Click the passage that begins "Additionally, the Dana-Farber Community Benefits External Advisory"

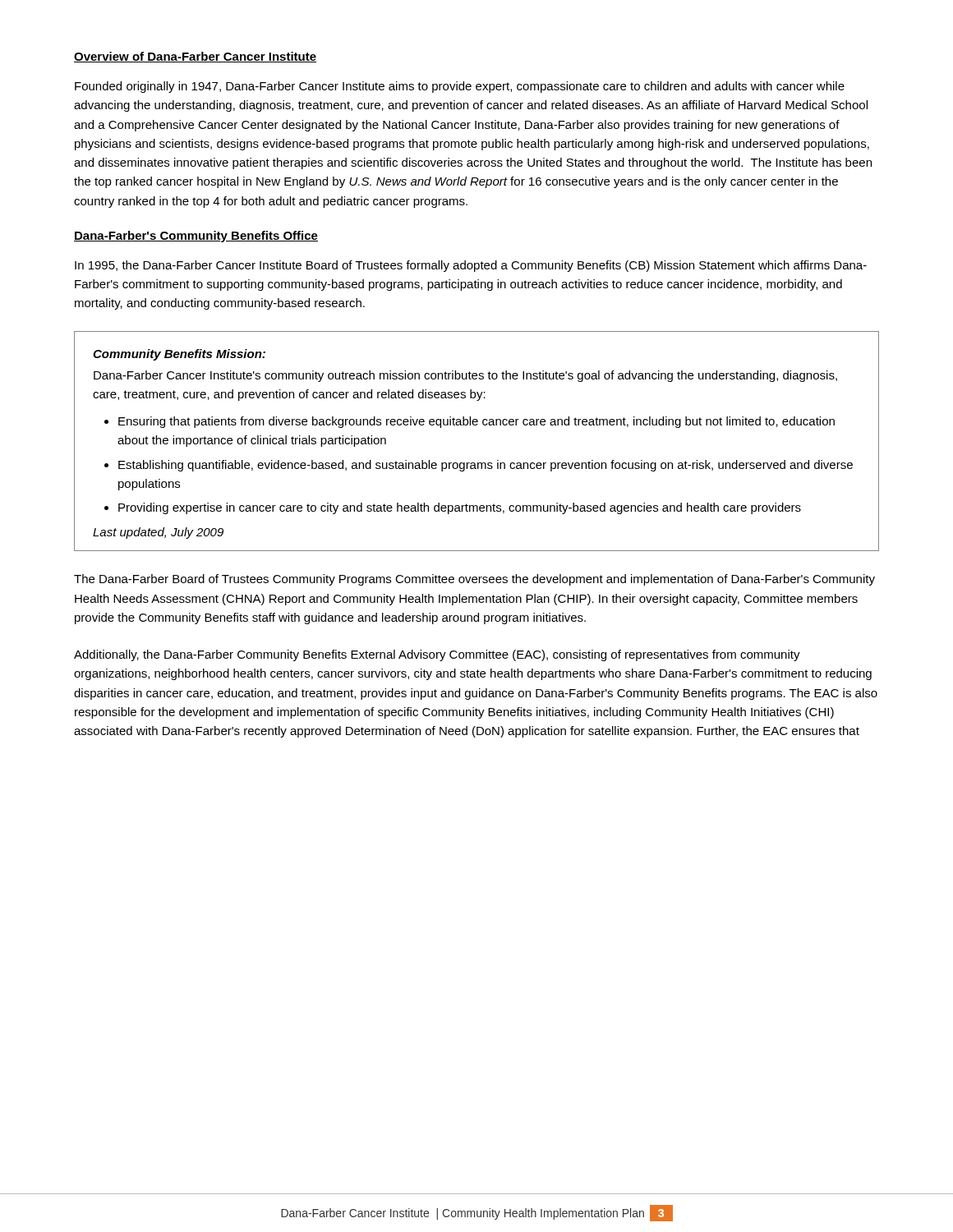click(476, 692)
